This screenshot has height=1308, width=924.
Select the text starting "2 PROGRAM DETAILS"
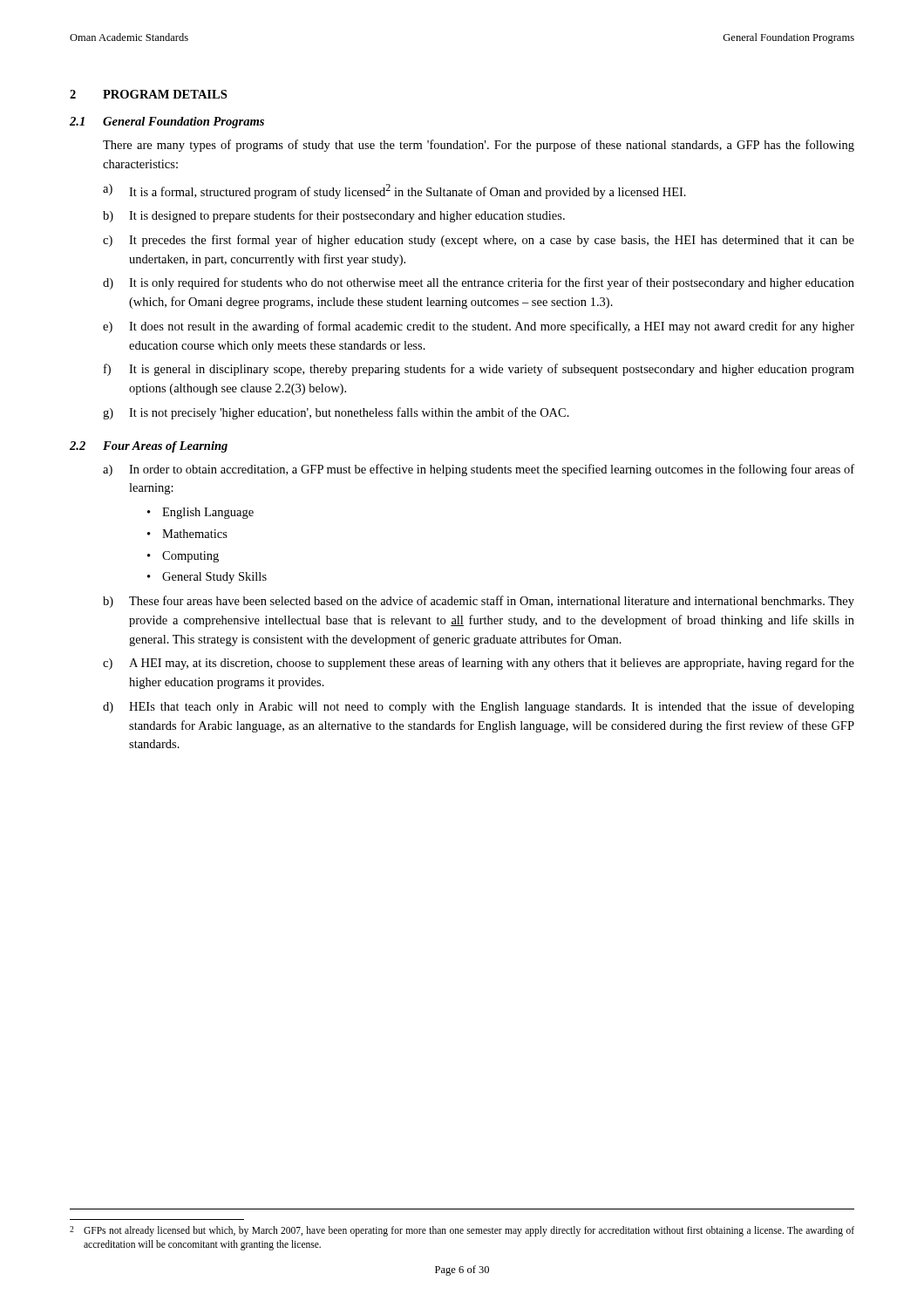point(149,95)
